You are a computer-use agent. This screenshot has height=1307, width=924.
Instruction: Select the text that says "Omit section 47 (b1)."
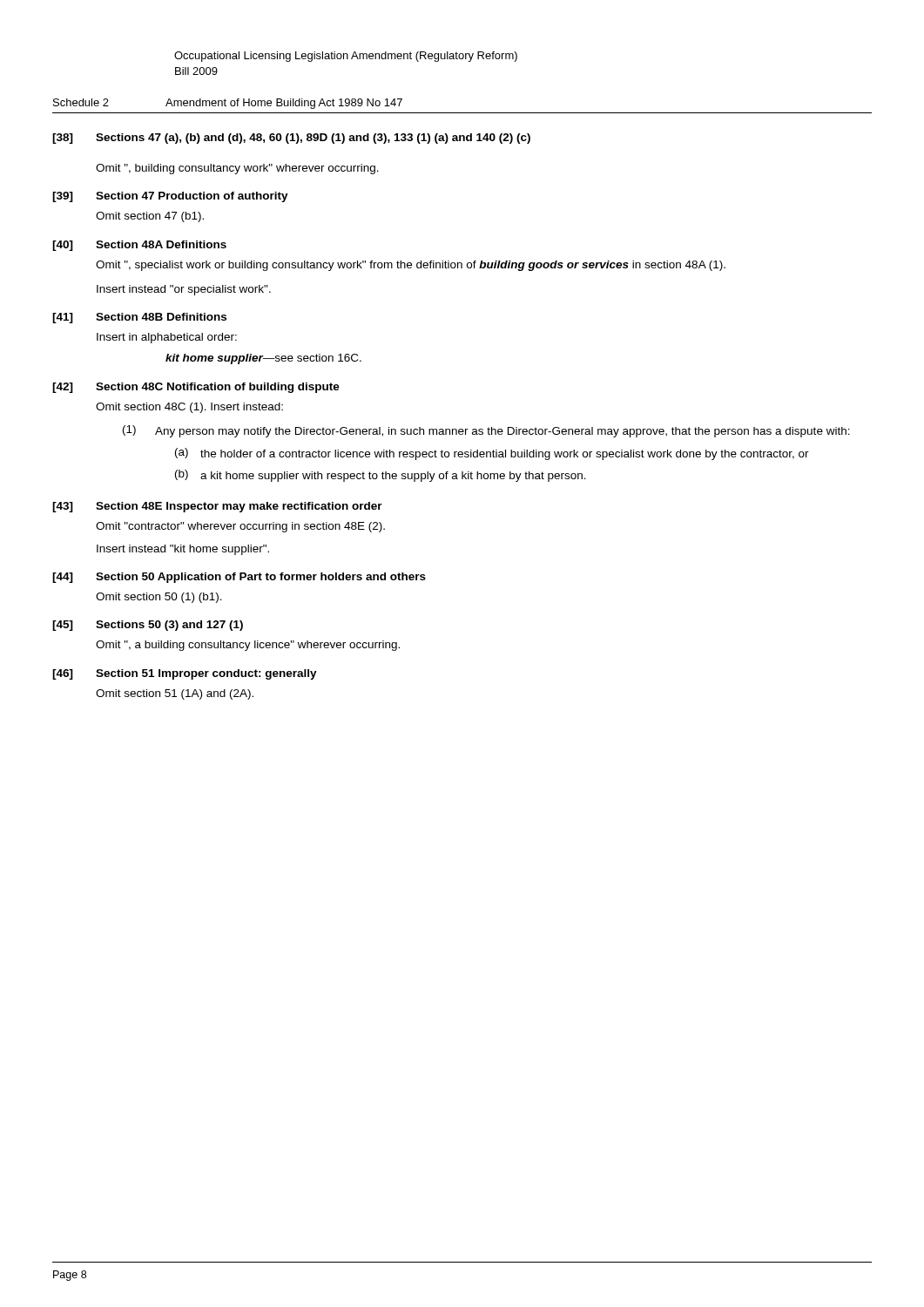click(x=150, y=217)
